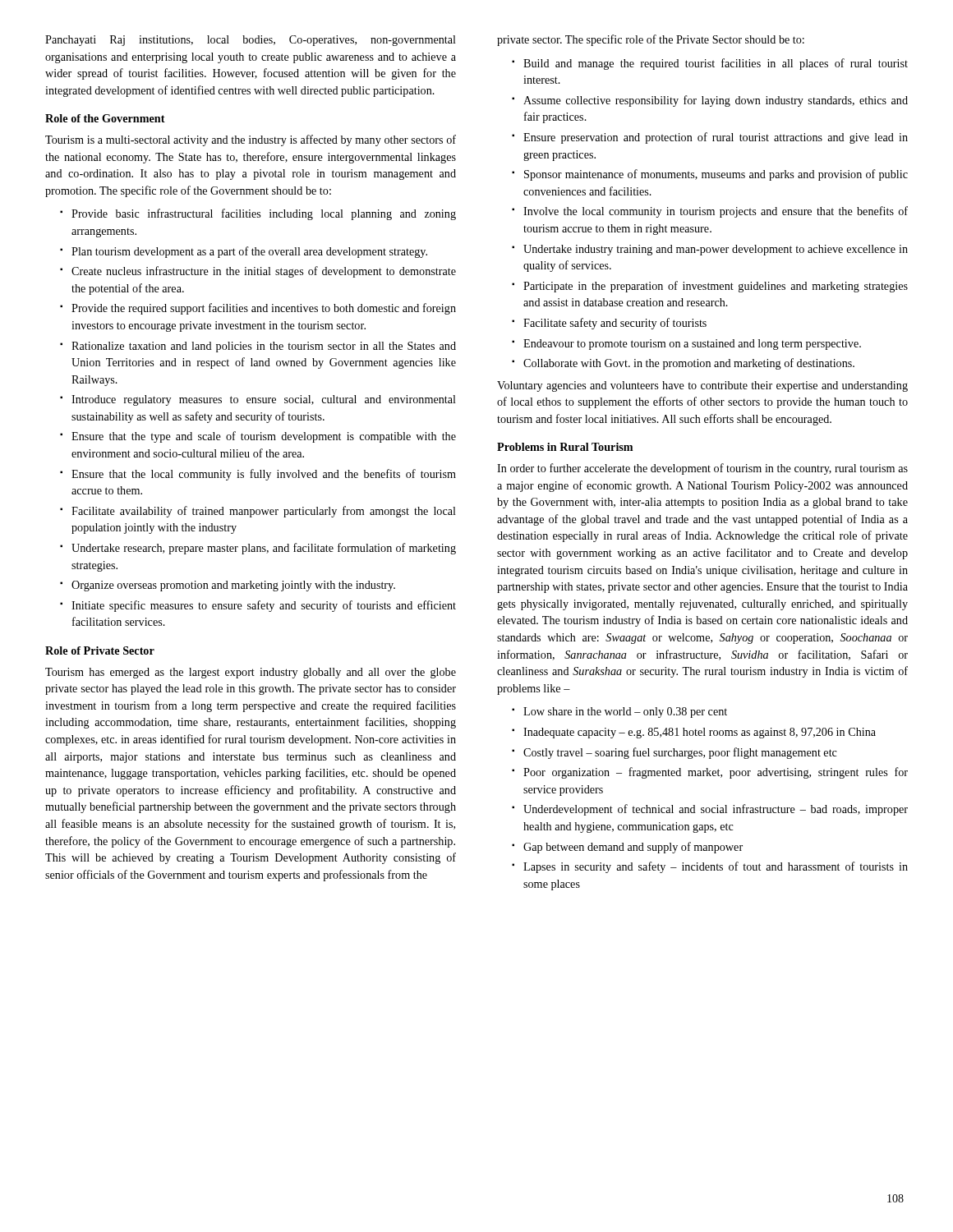Point to the block beginning "Ensure that the local community is fully involved"

(264, 482)
